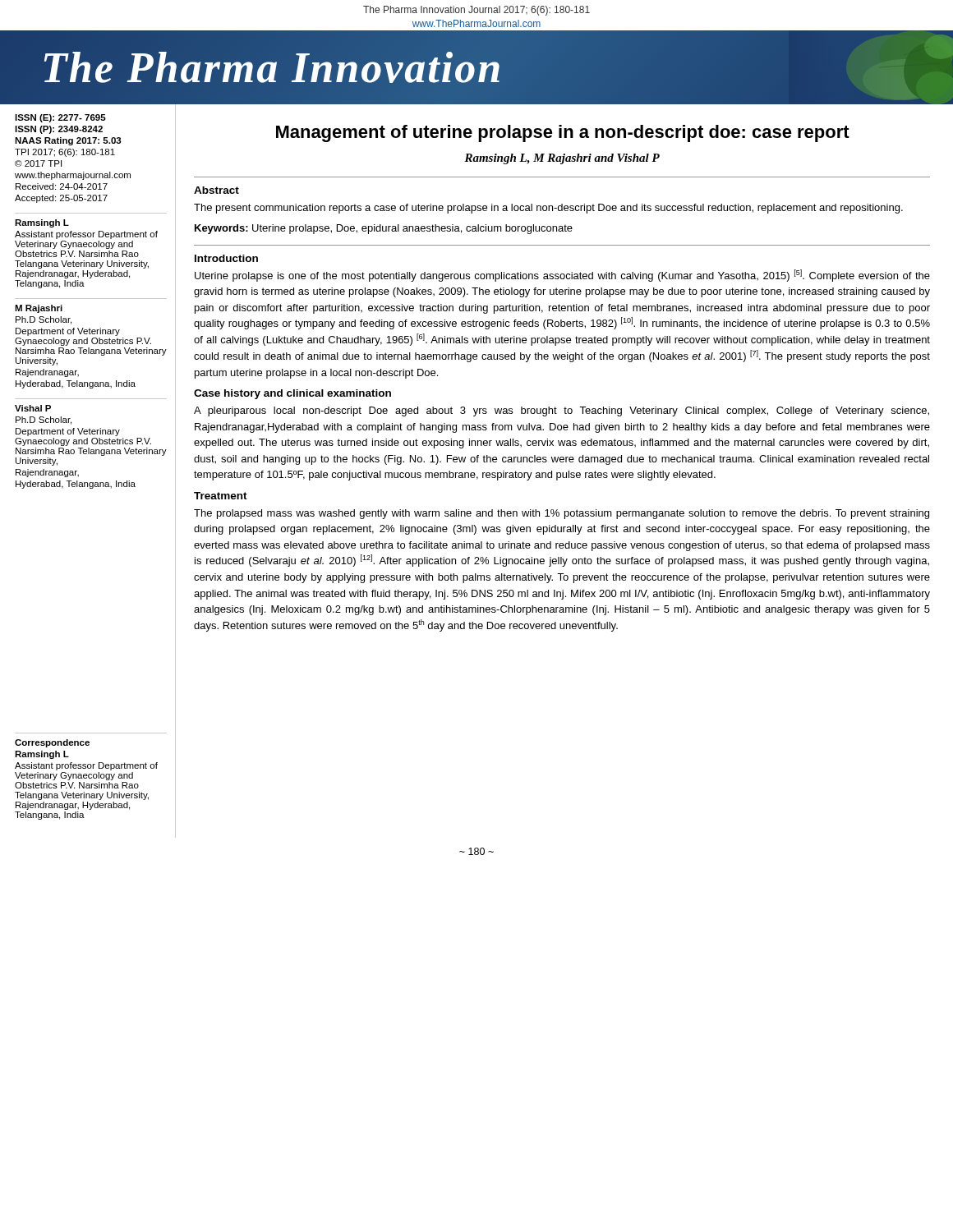Point to the block beginning "Ramsingh L, M"

562,157
